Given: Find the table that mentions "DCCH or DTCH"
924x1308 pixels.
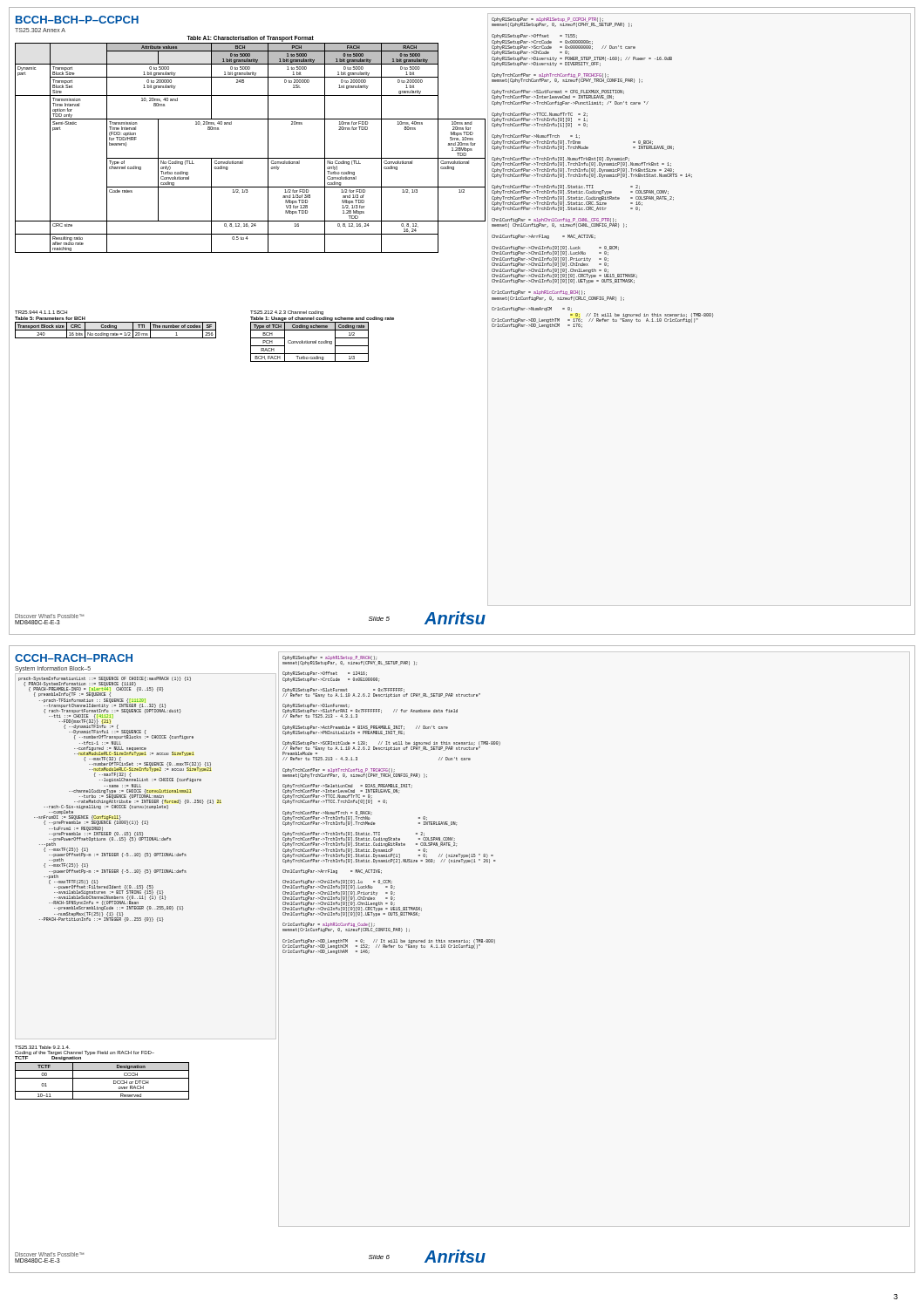Looking at the screenshot, I should [146, 1081].
